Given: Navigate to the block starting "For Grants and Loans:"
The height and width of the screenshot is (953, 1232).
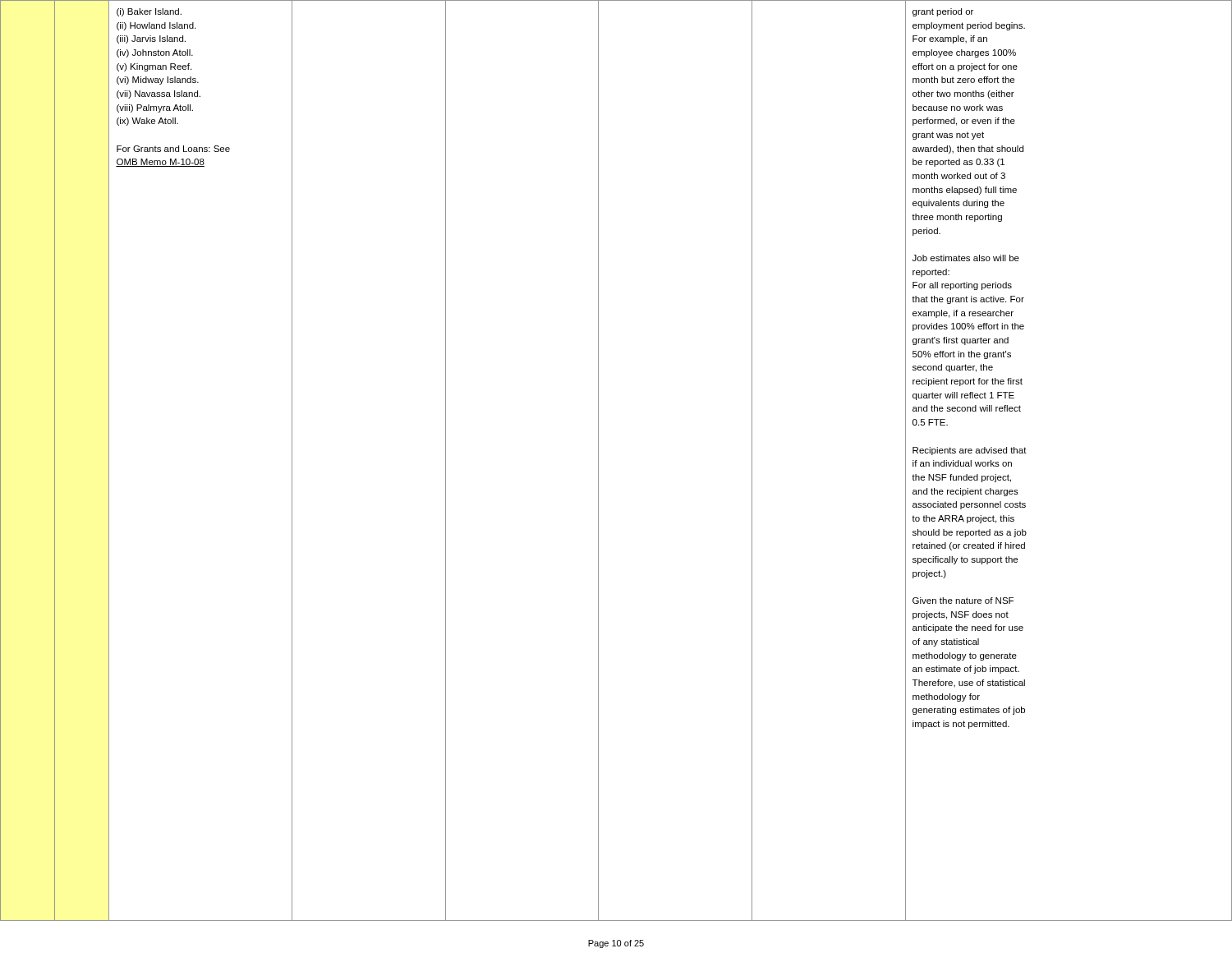Looking at the screenshot, I should (173, 155).
